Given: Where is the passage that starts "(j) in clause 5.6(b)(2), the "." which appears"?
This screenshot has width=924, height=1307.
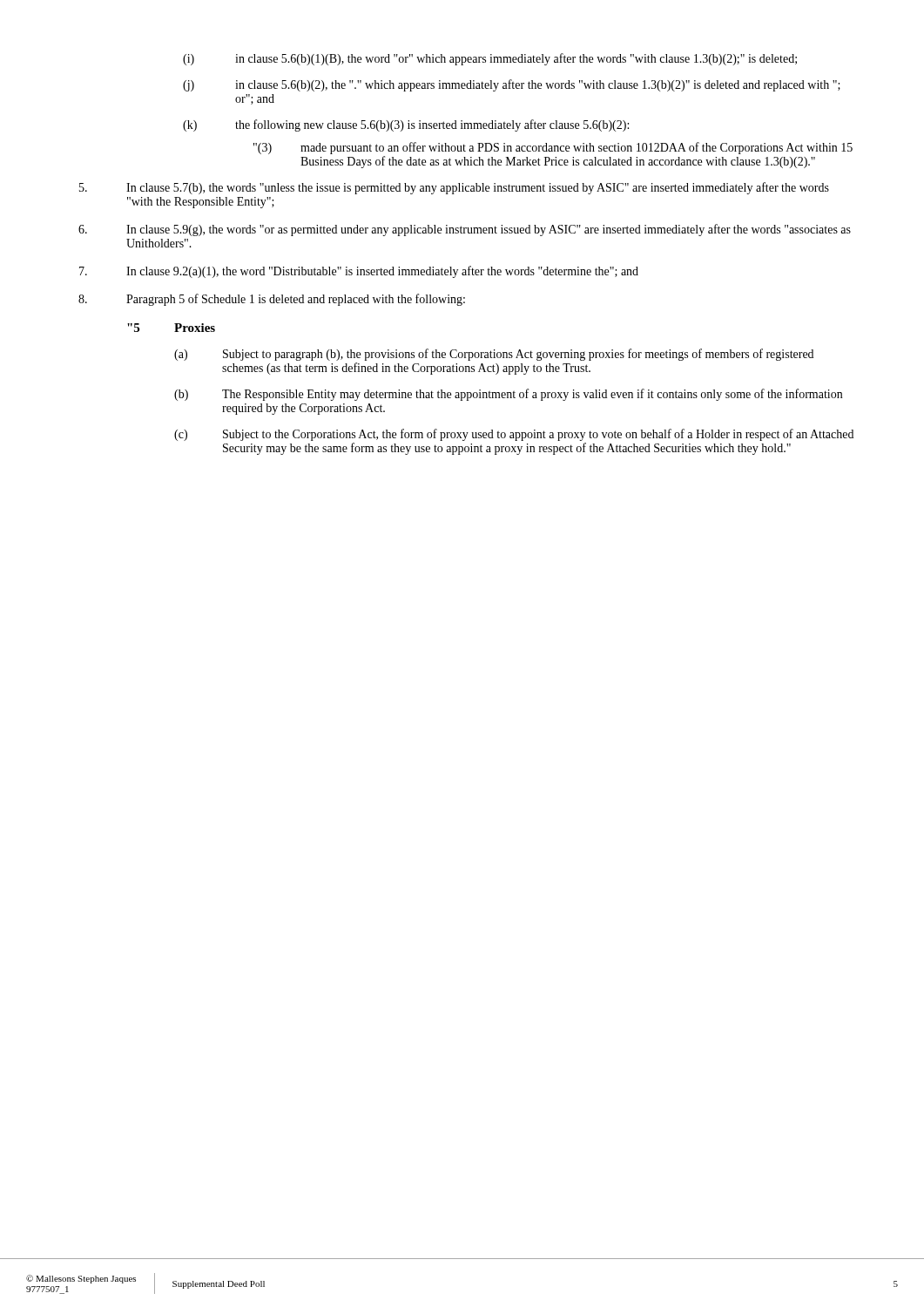Looking at the screenshot, I should pos(519,92).
